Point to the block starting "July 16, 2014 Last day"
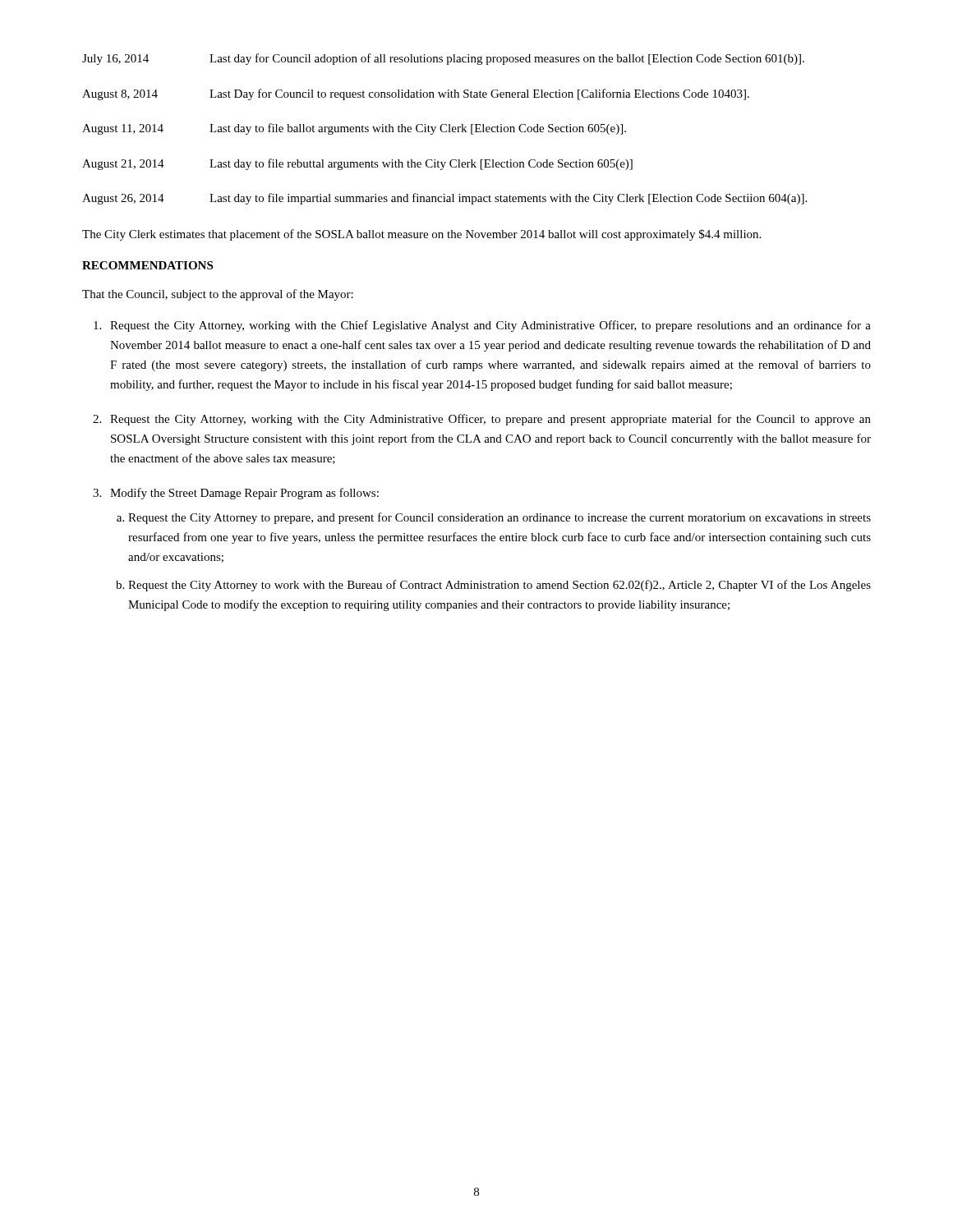Viewport: 953px width, 1232px height. coord(476,59)
